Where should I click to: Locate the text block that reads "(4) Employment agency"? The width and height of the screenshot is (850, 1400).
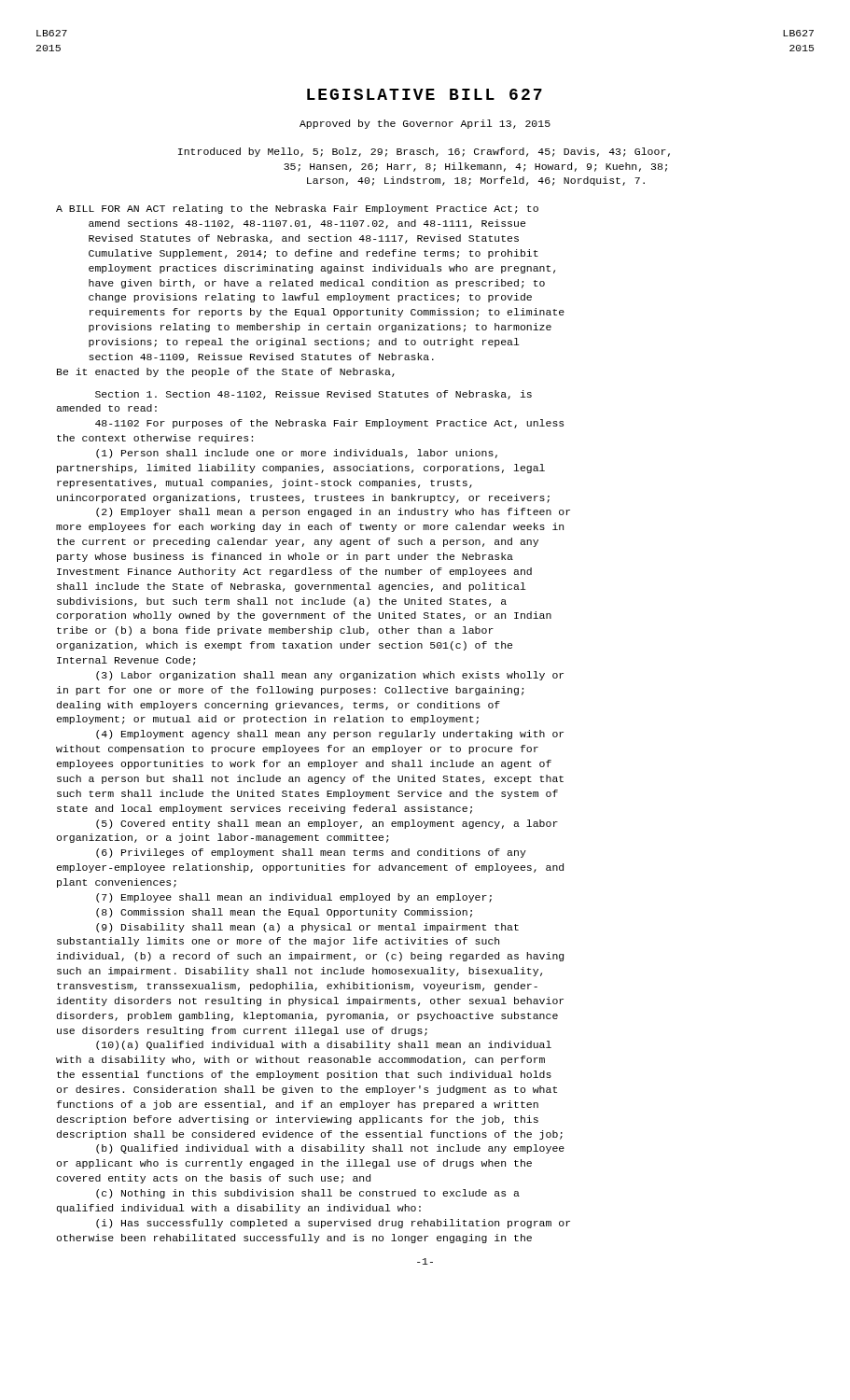(310, 771)
